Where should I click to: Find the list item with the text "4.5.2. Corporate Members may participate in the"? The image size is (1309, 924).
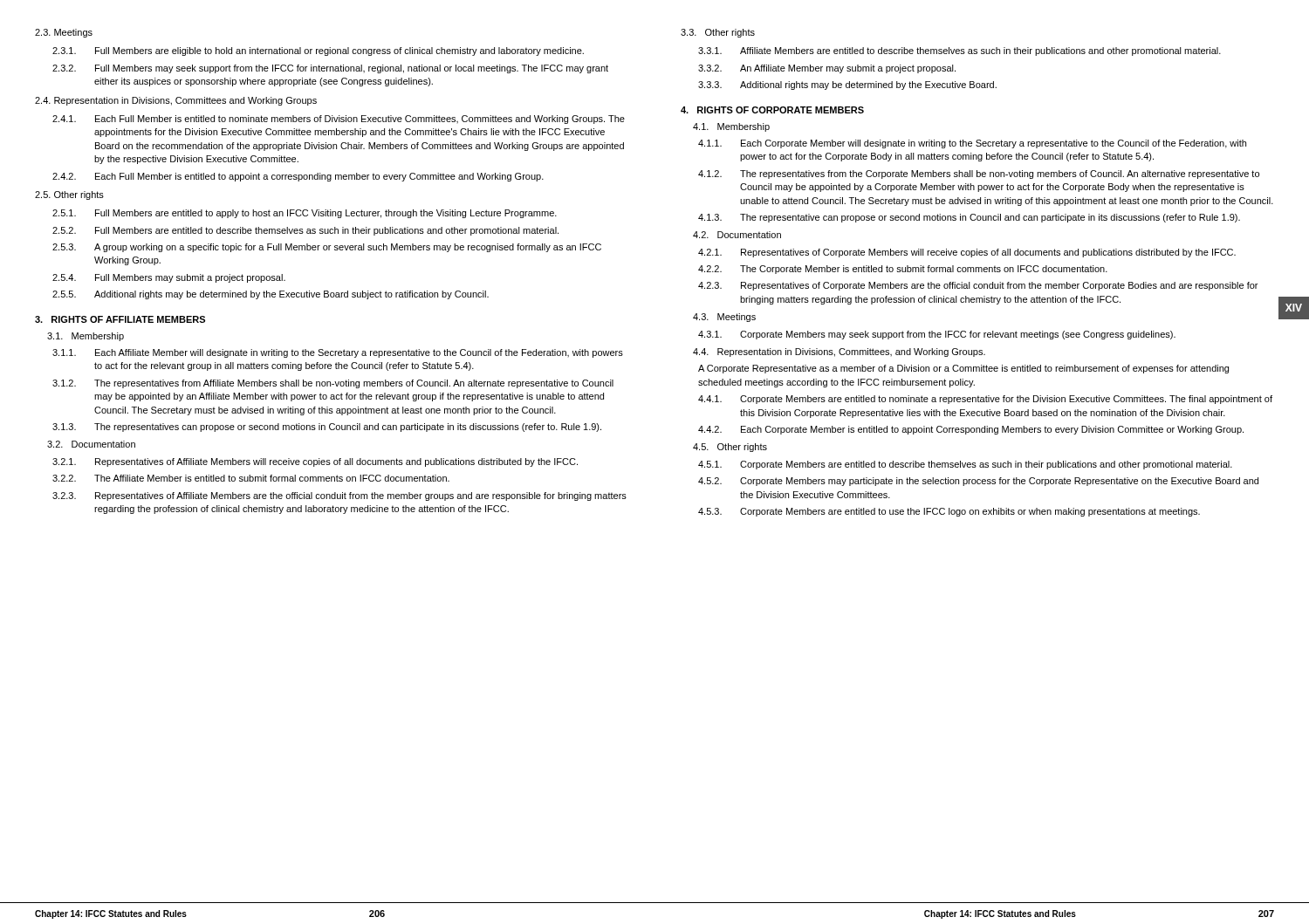tap(986, 488)
